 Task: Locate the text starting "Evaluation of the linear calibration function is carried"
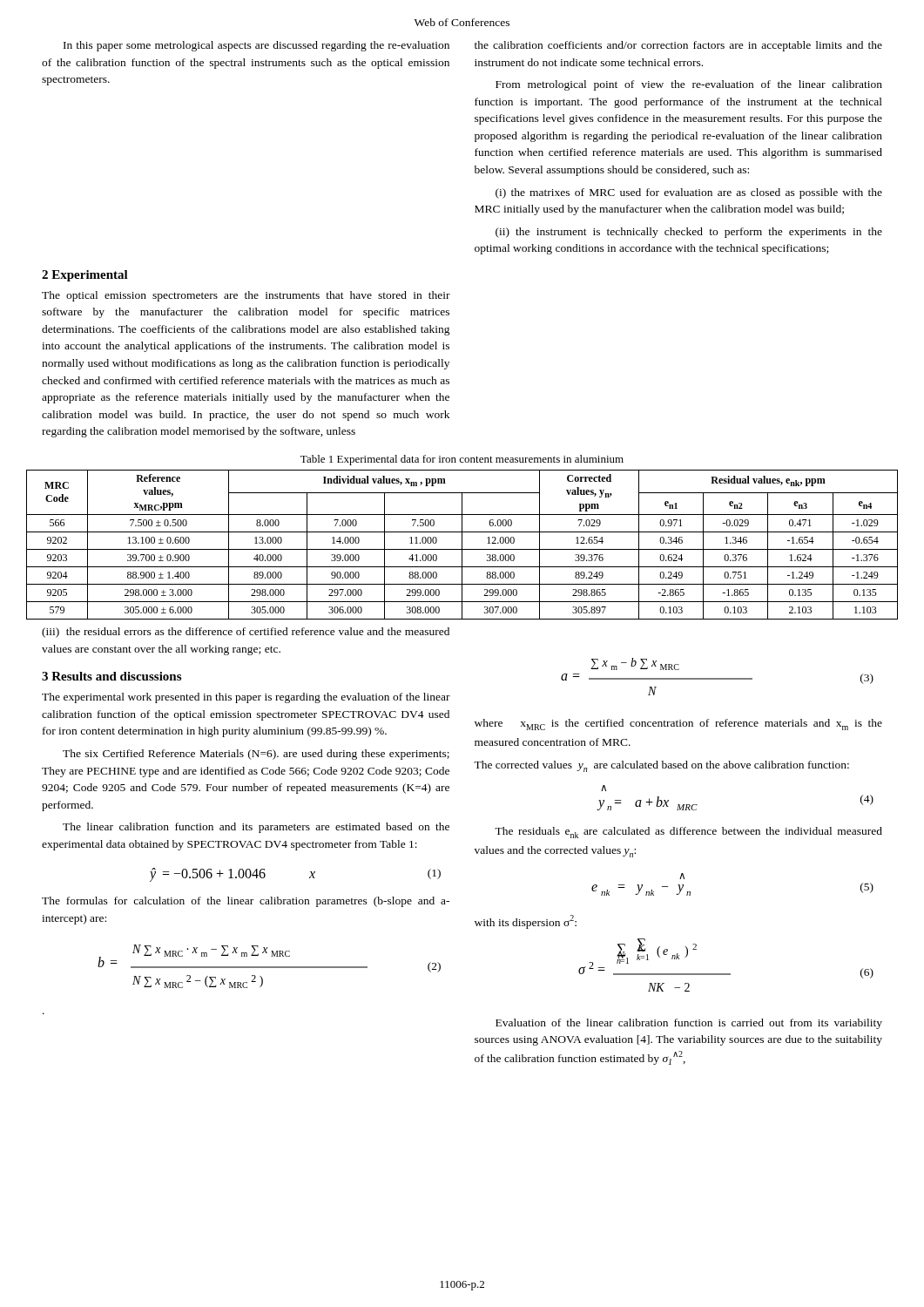point(678,1041)
